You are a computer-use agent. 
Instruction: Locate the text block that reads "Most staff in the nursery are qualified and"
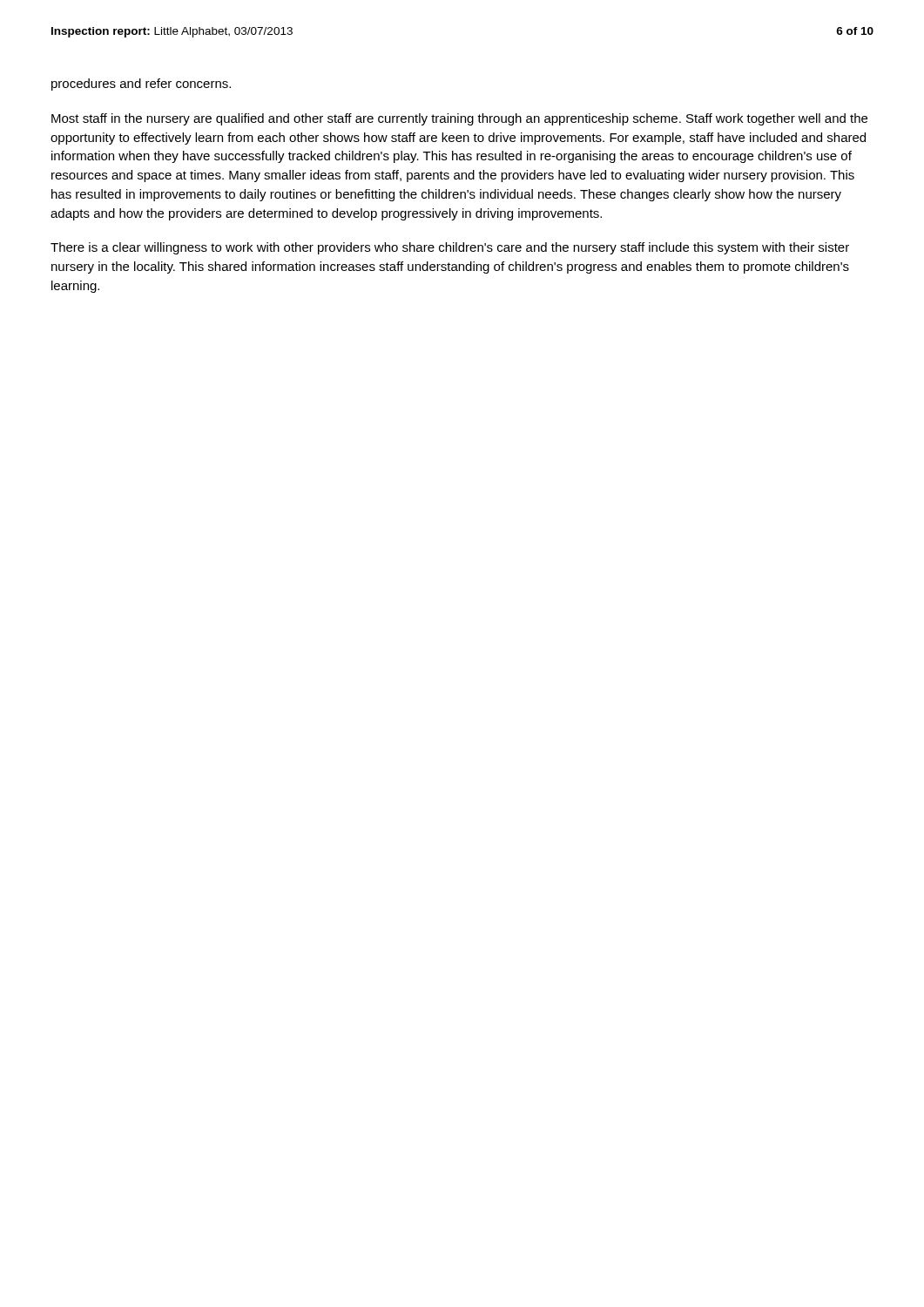(x=459, y=165)
